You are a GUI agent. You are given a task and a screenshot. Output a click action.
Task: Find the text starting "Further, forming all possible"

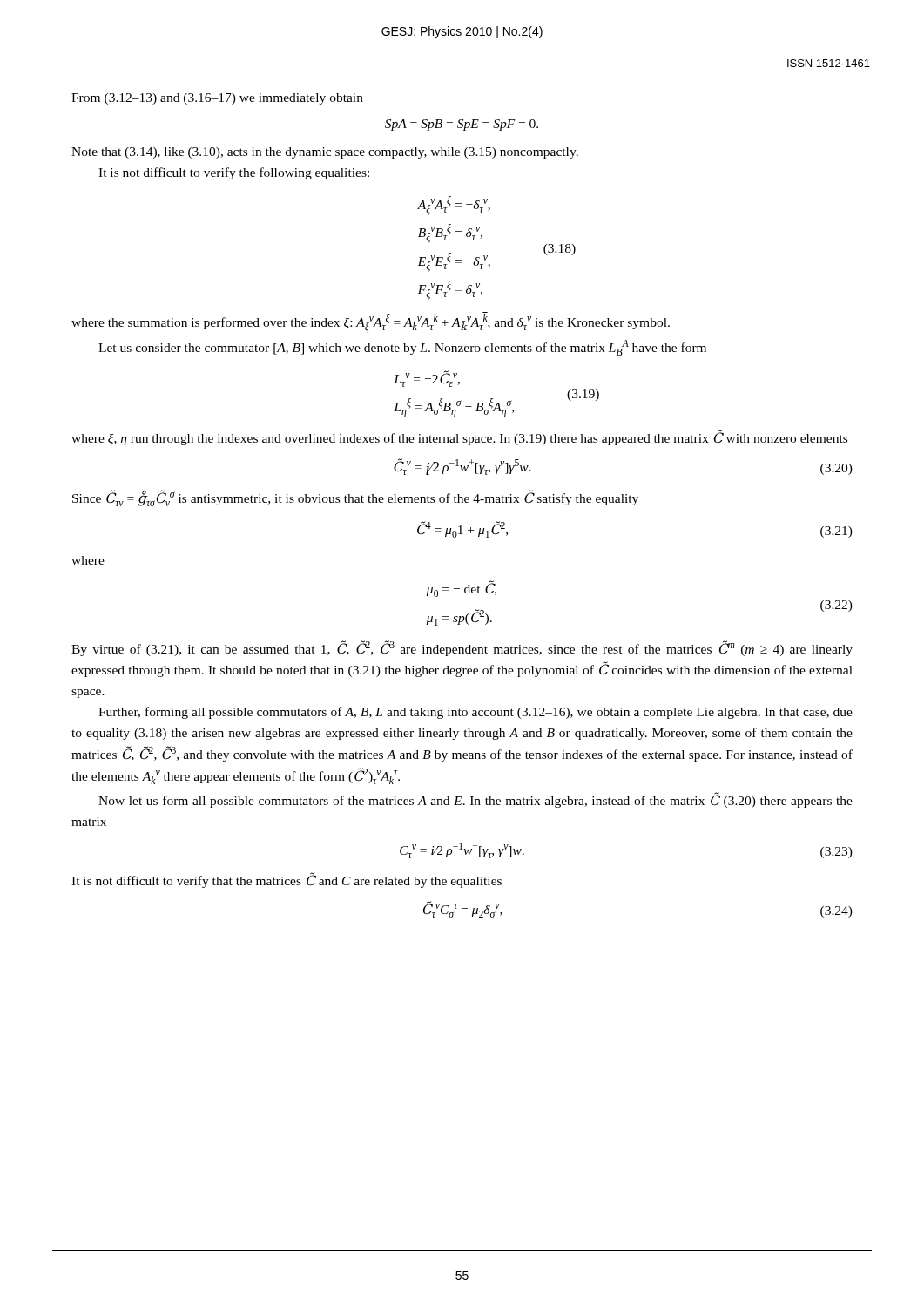click(462, 746)
